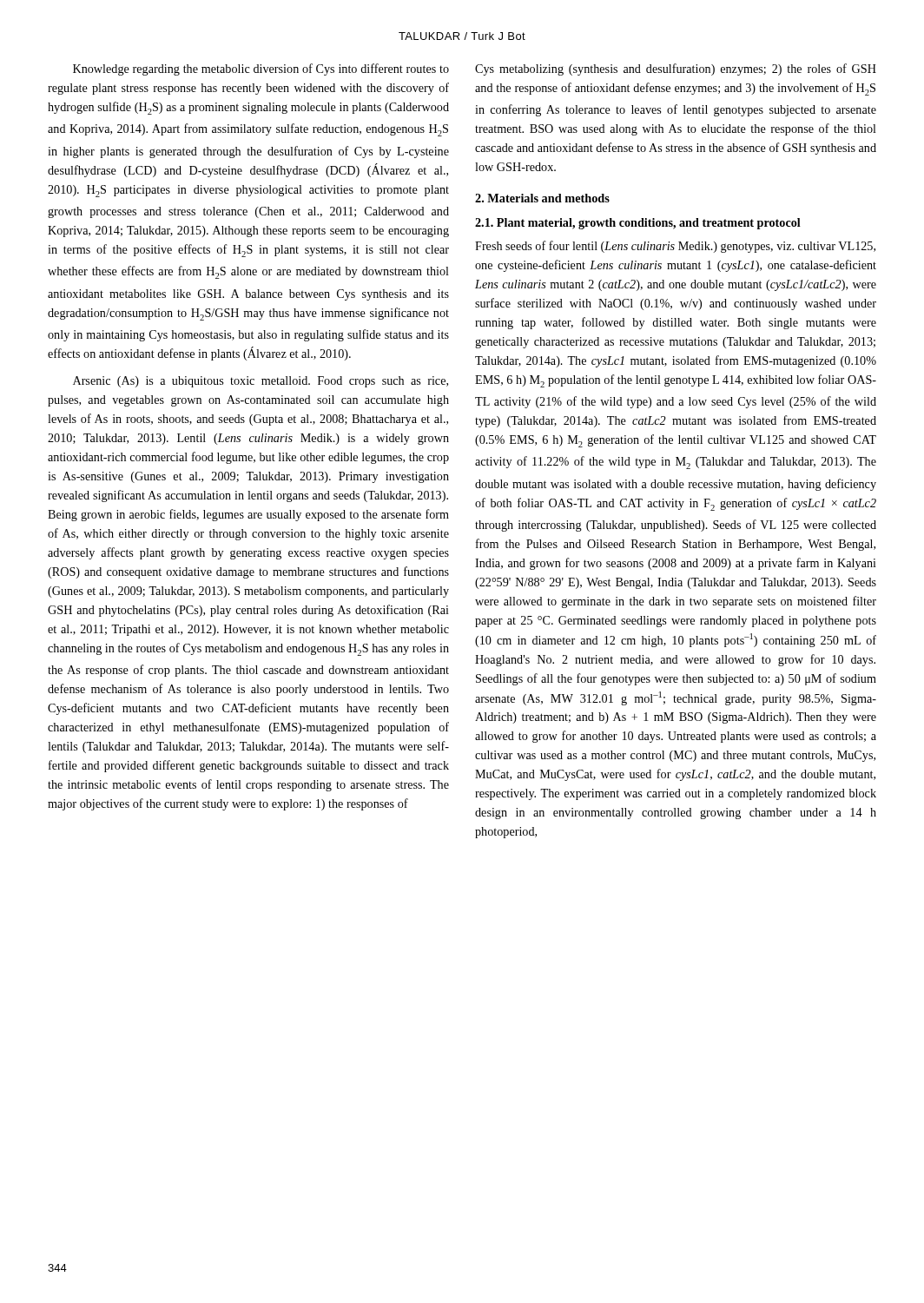The width and height of the screenshot is (924, 1303).
Task: Click on the text block that says "Cys metabolizing (synthesis"
Action: pos(676,118)
